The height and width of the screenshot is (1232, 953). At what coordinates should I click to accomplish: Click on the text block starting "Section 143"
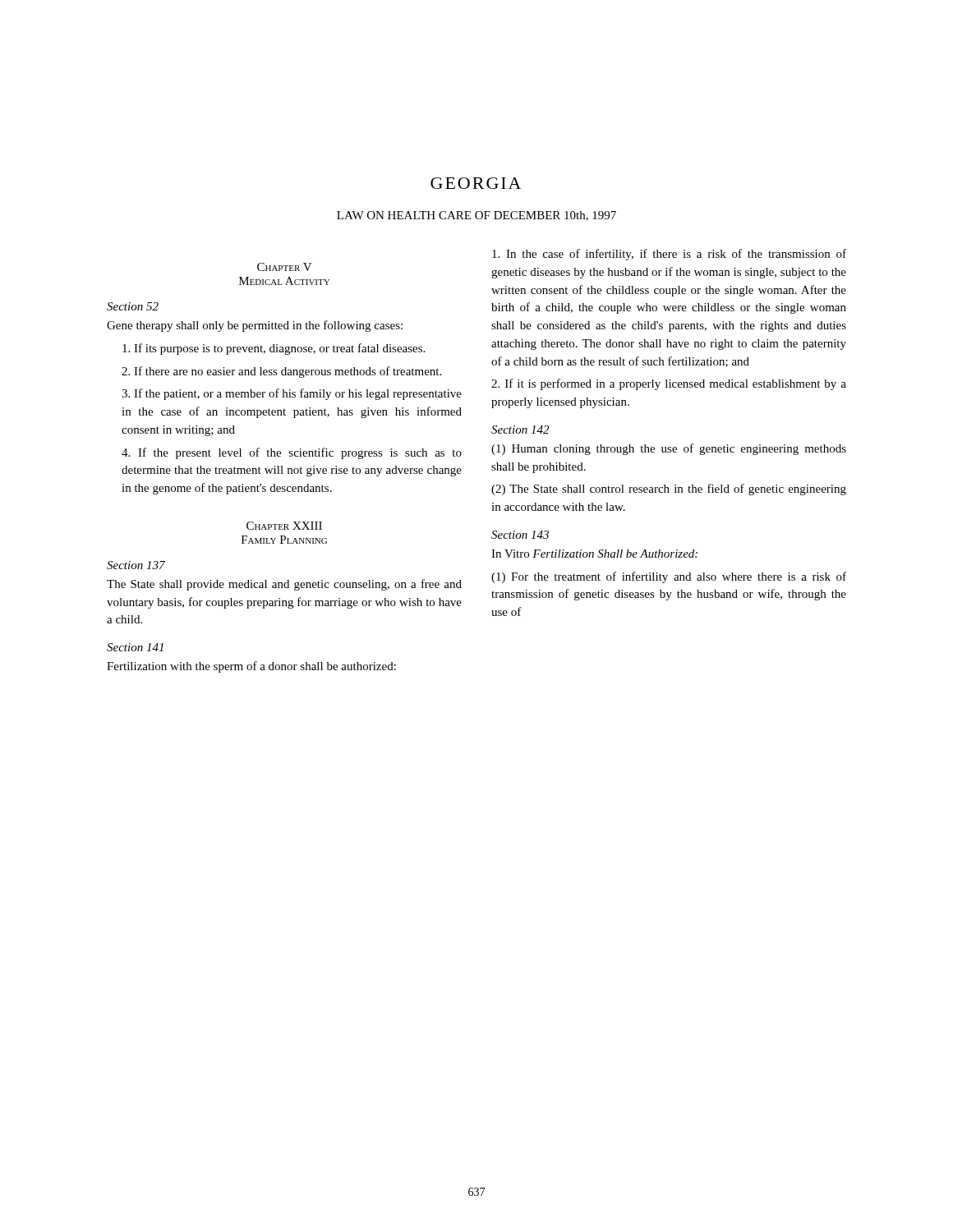coord(520,535)
